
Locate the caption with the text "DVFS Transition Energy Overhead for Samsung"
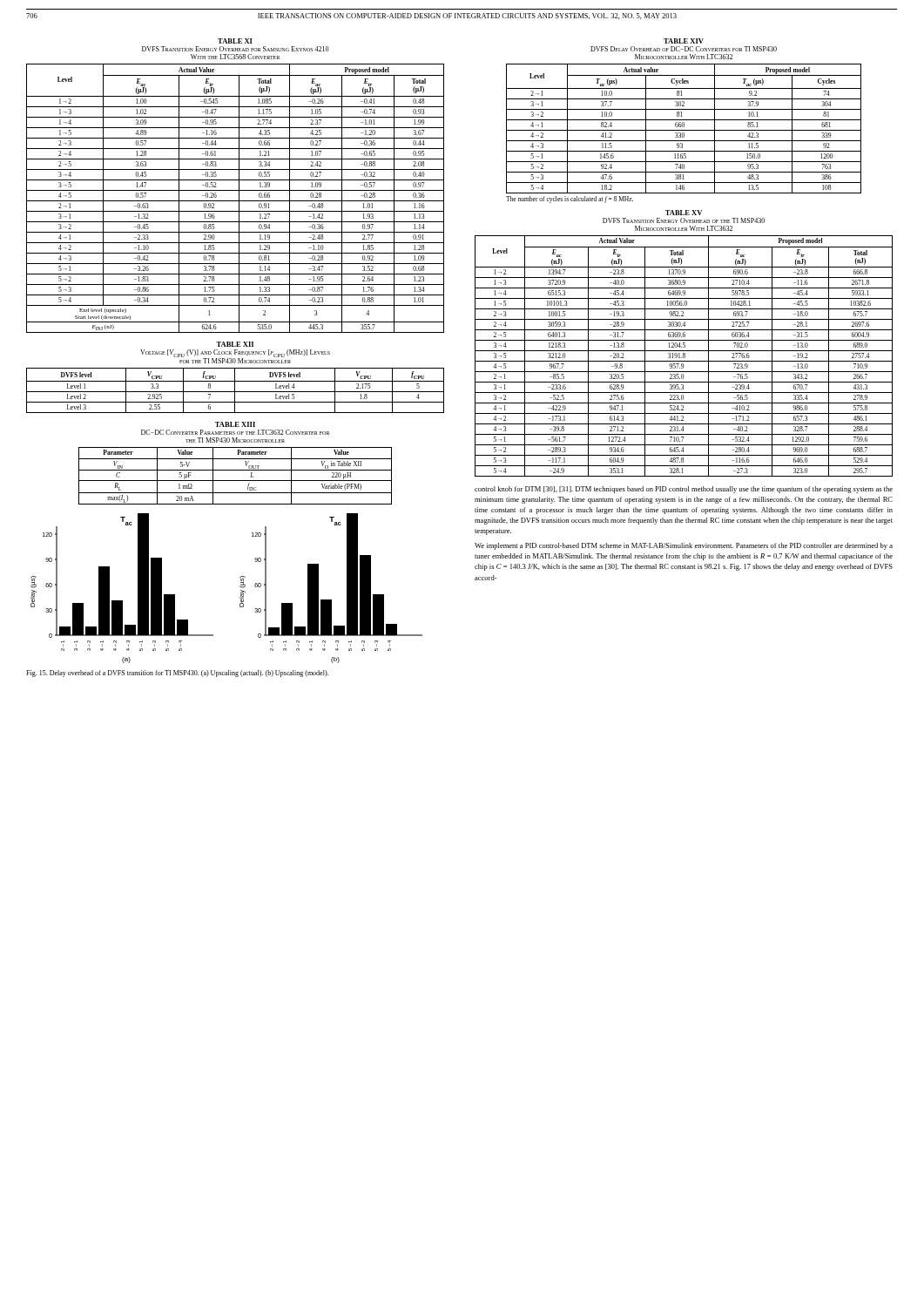click(x=235, y=53)
